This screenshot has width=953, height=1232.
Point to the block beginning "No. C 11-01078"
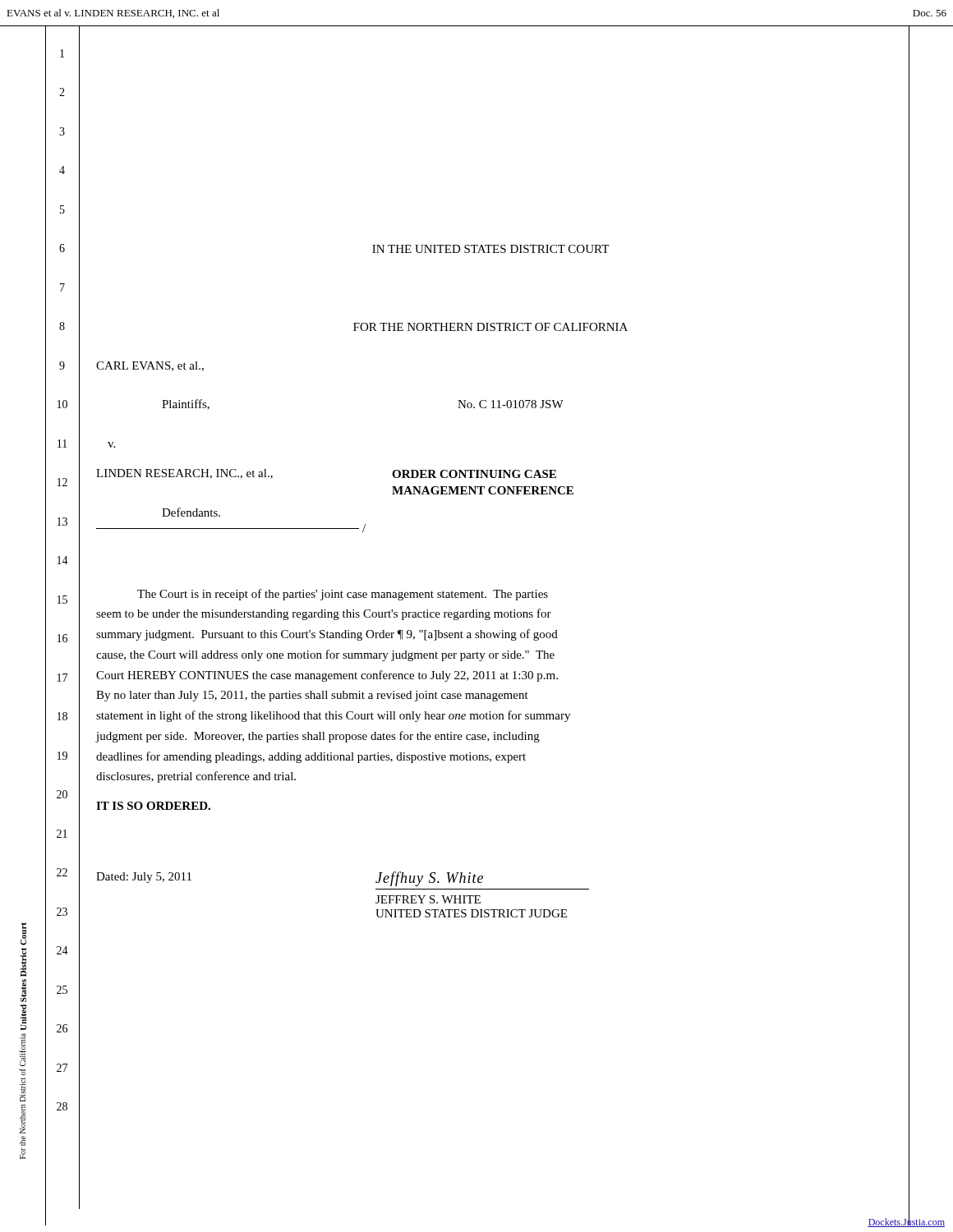point(510,404)
